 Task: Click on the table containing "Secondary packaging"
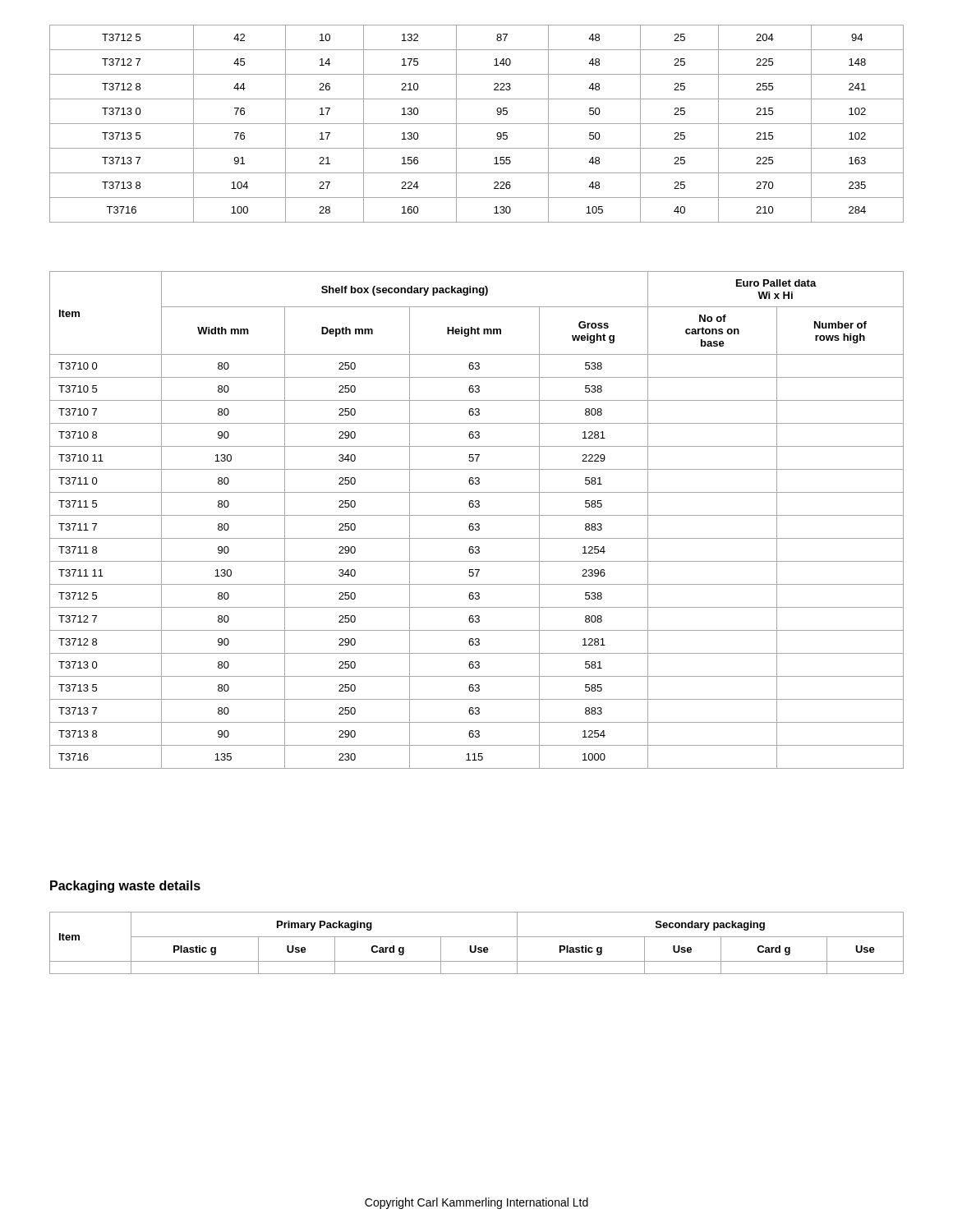click(x=476, y=943)
